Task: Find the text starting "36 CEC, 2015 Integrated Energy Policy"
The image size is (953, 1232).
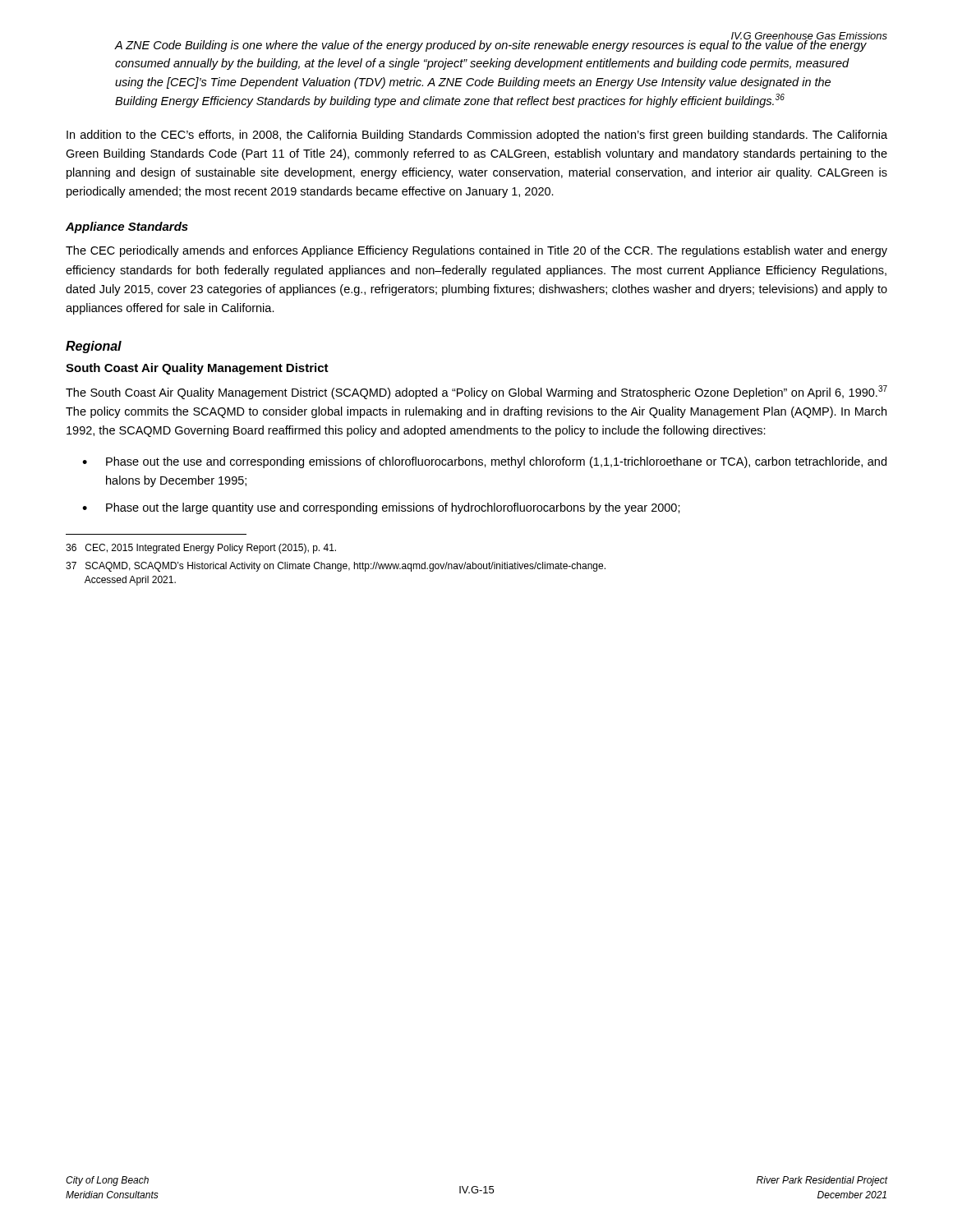Action: click(201, 548)
